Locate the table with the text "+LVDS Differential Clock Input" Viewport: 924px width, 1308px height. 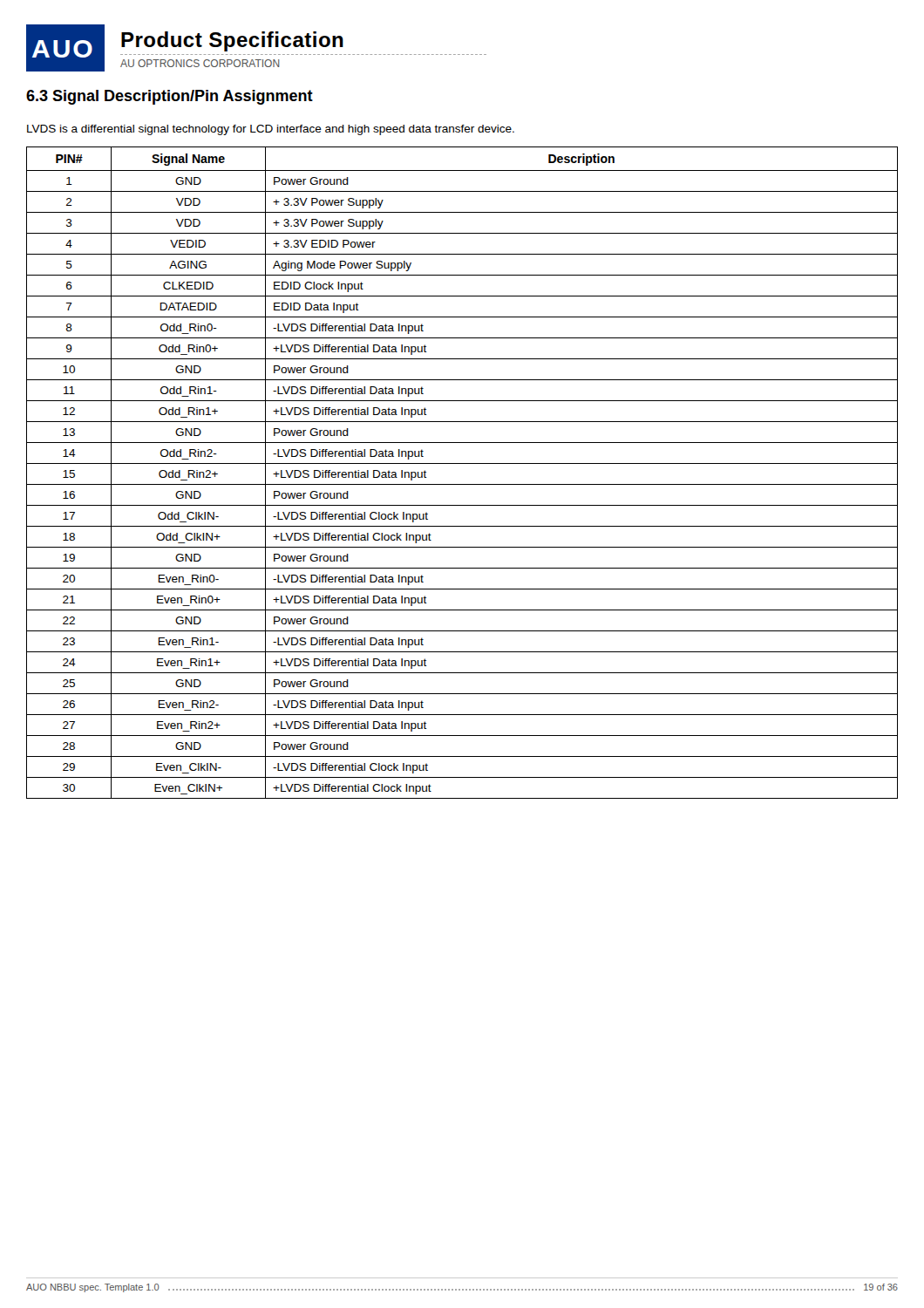(x=462, y=473)
